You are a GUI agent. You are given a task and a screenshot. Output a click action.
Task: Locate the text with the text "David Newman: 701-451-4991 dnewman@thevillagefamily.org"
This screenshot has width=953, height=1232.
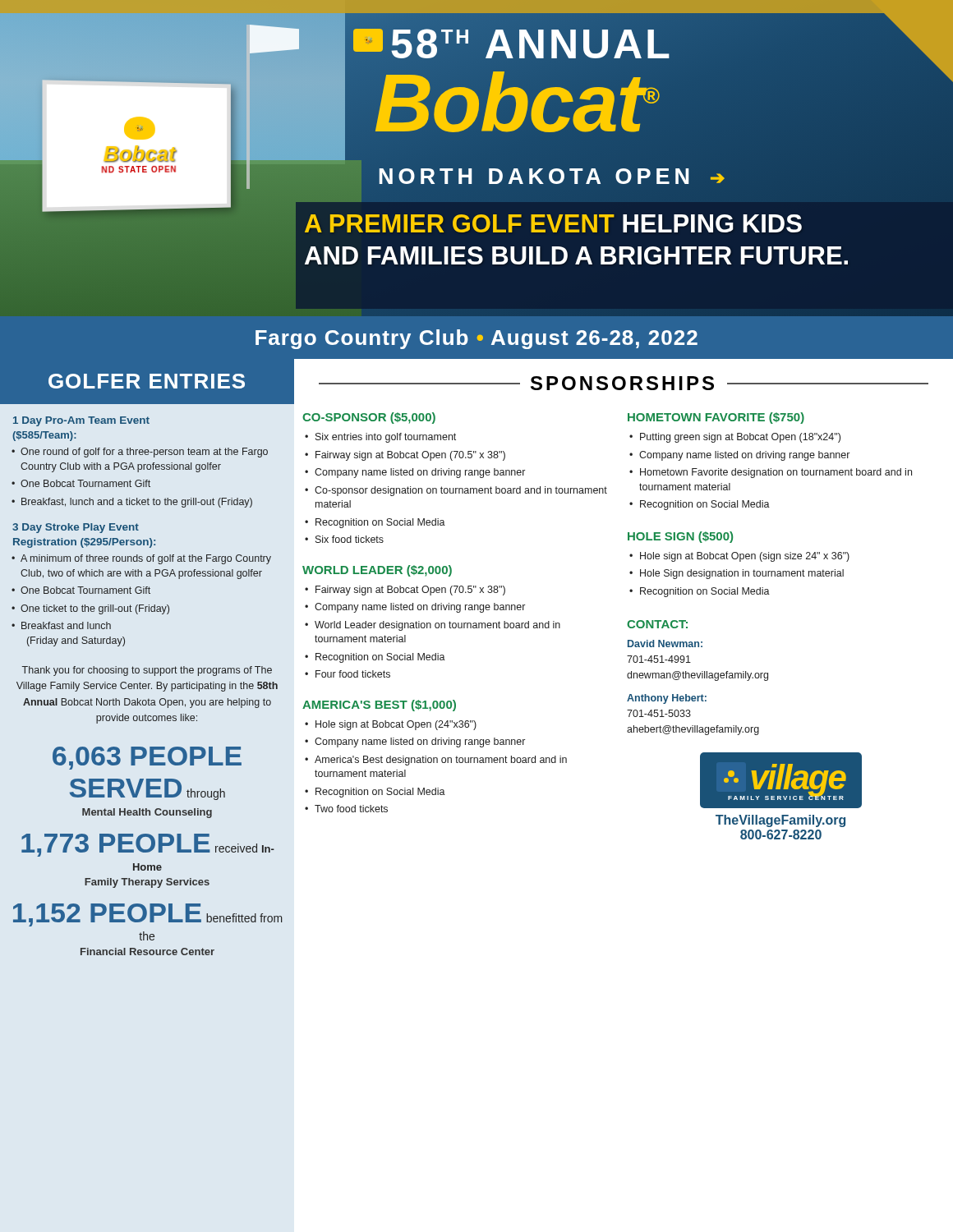[x=698, y=659]
